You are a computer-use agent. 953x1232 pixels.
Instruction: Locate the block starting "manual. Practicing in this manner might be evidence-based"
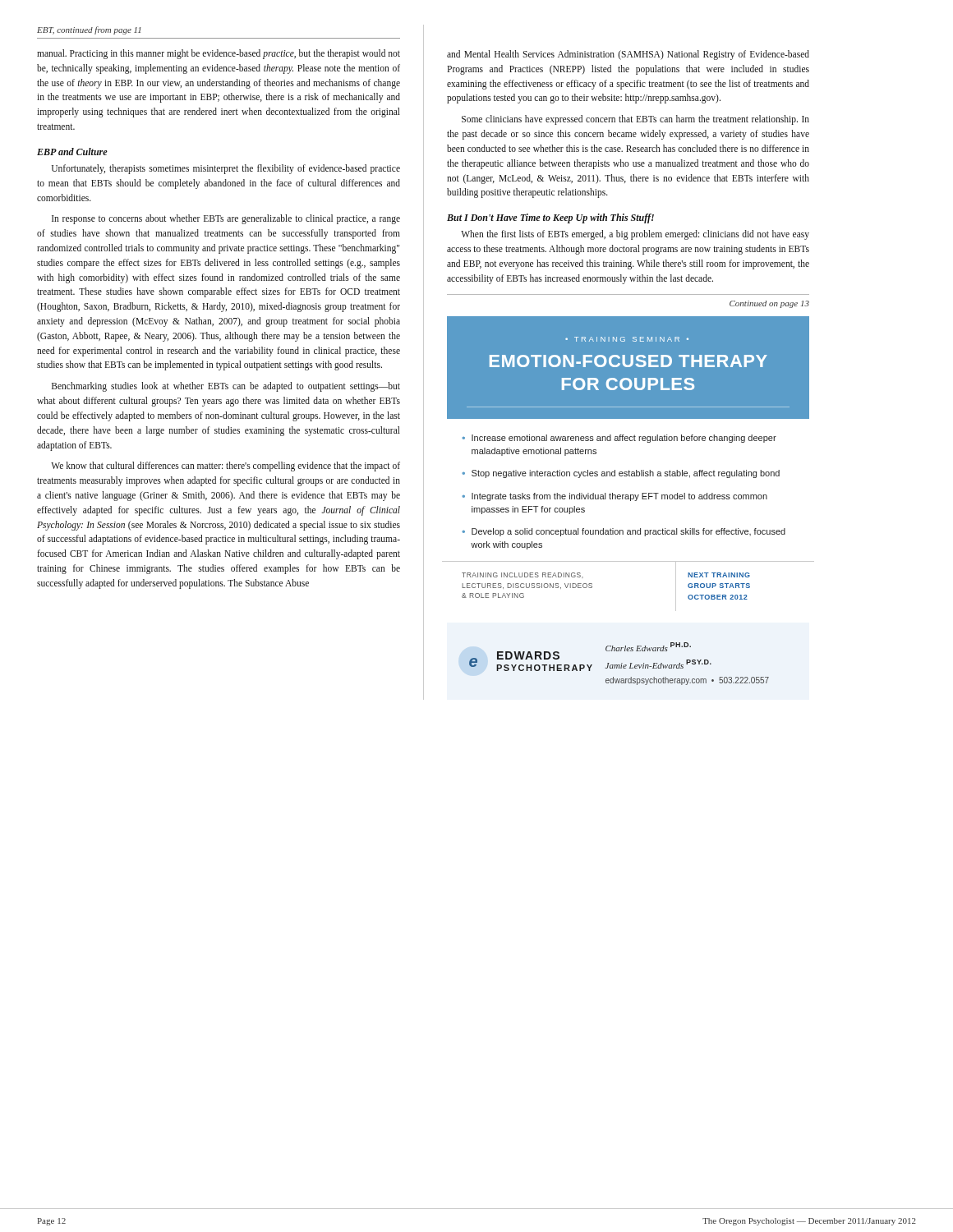(219, 91)
